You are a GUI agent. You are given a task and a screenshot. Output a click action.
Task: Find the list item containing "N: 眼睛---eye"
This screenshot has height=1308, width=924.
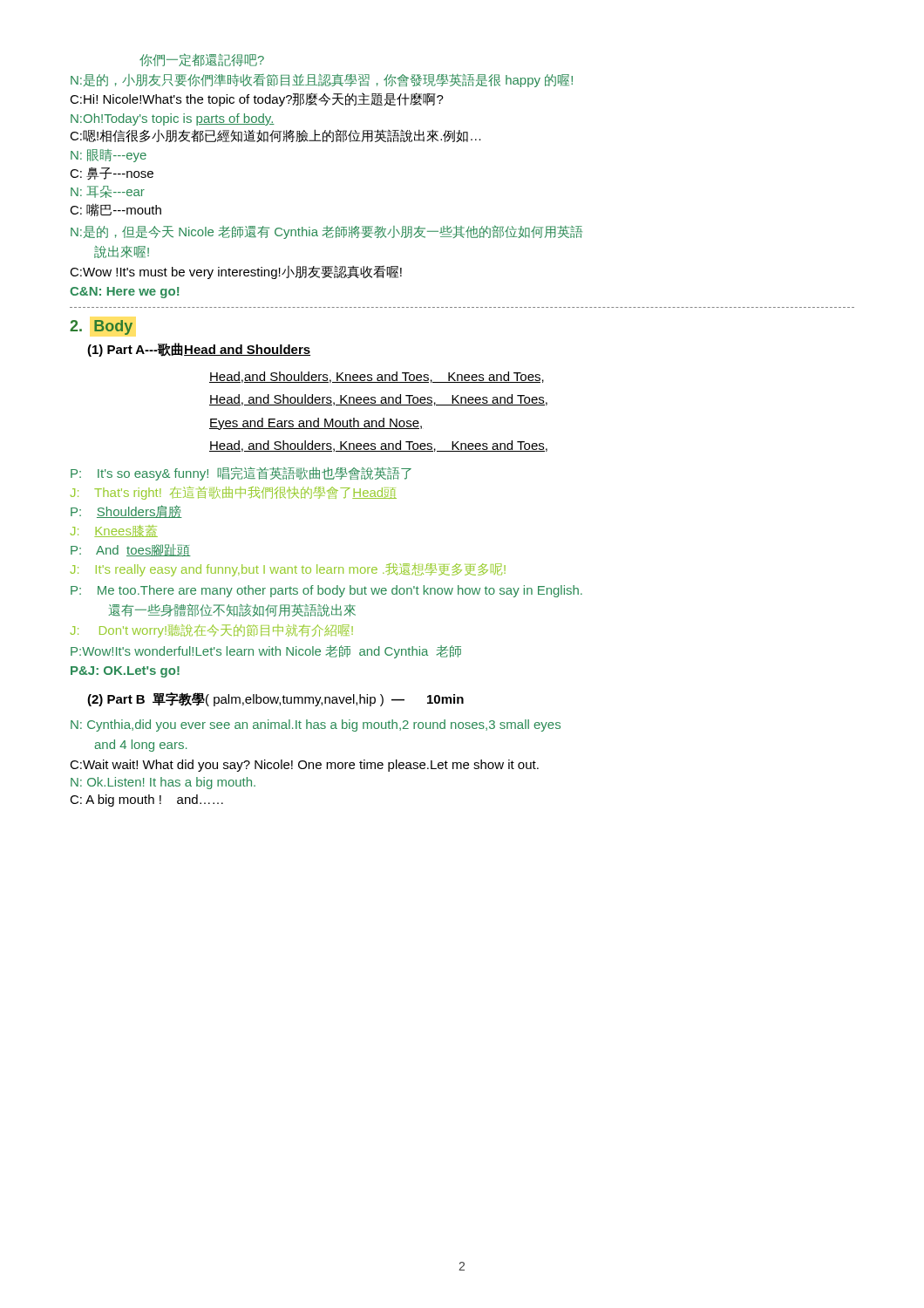(108, 155)
